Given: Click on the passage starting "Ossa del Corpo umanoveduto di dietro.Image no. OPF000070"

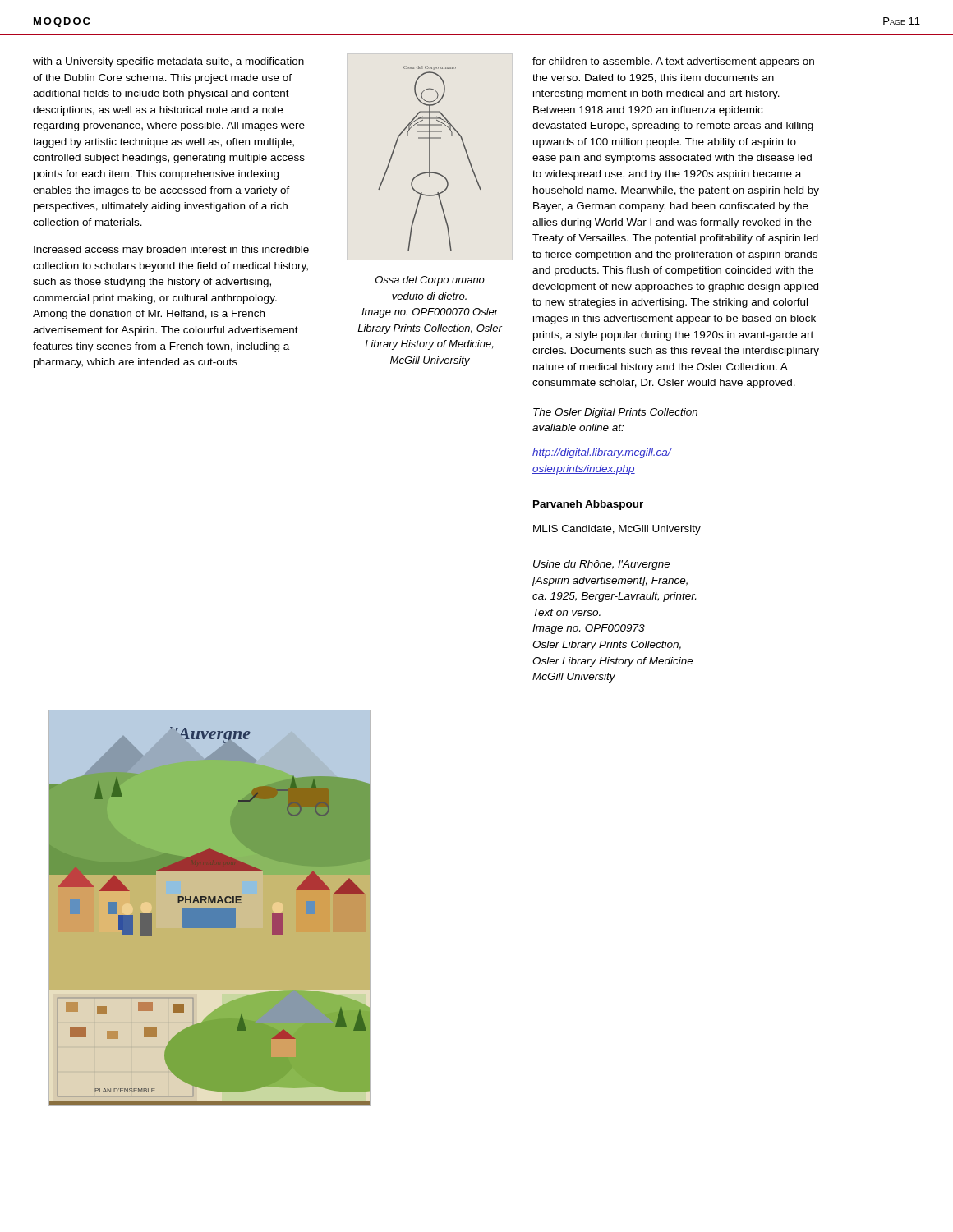Looking at the screenshot, I should pyautogui.click(x=430, y=320).
